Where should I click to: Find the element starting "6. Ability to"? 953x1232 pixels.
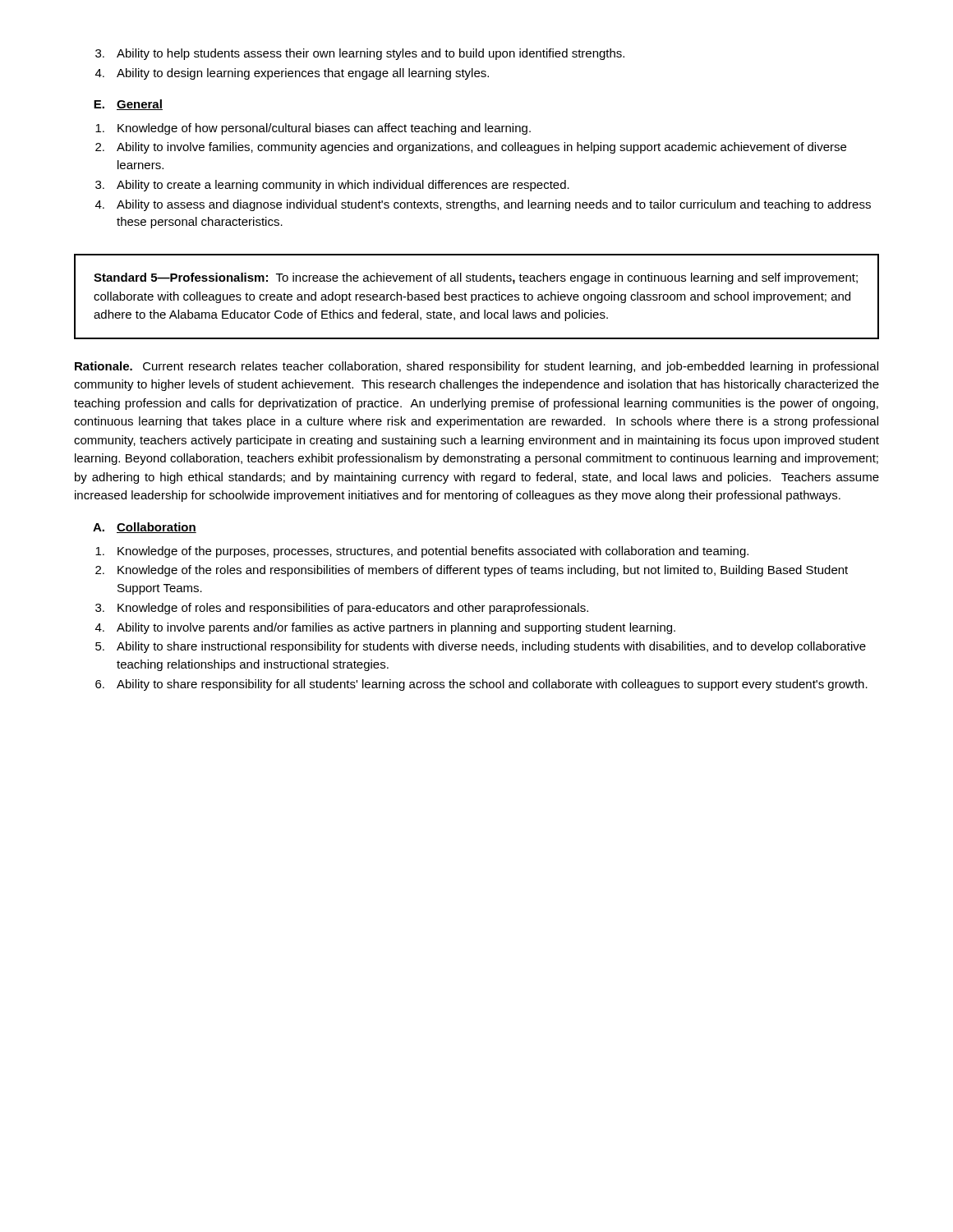click(476, 684)
